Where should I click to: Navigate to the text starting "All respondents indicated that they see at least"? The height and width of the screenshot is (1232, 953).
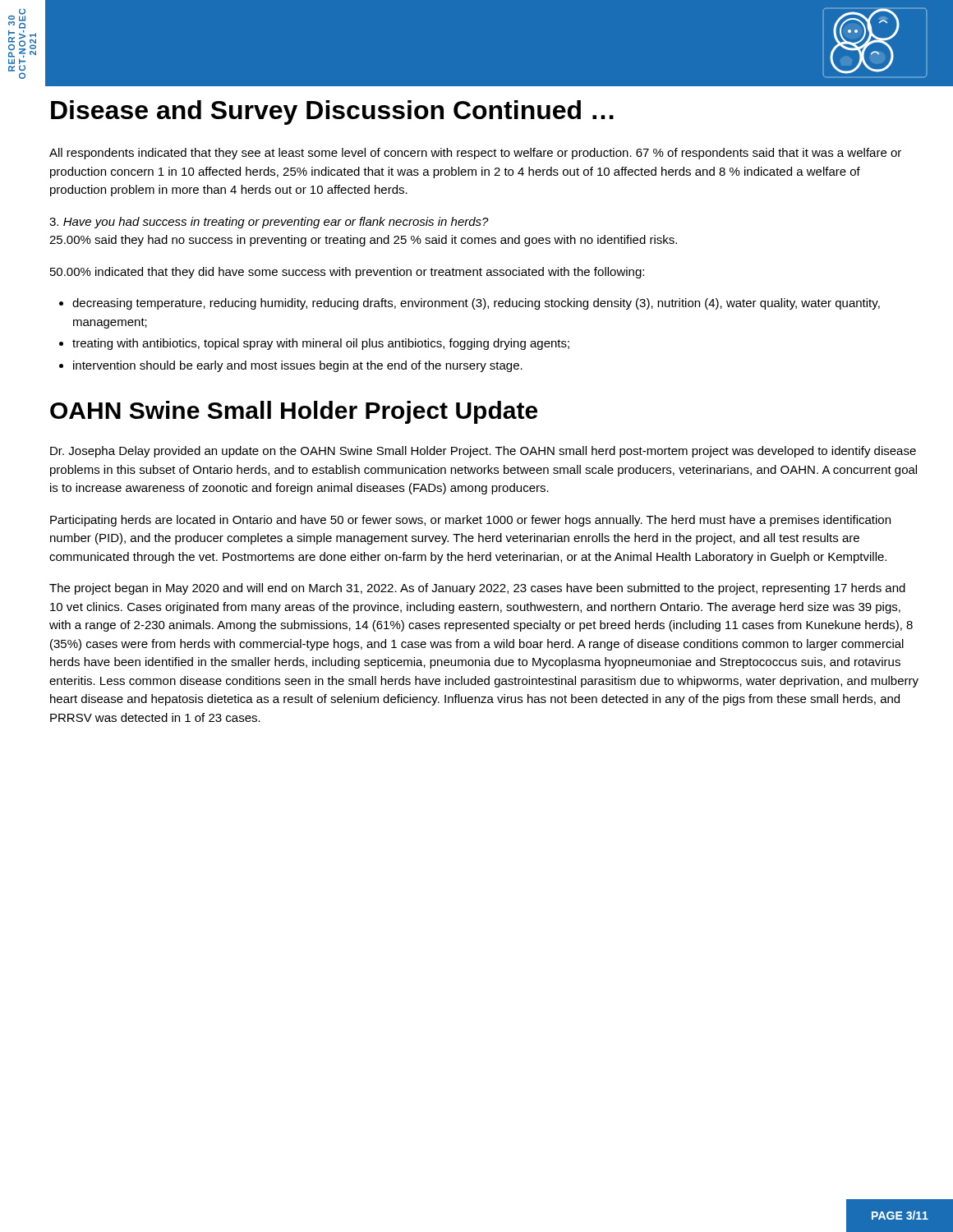pos(475,171)
